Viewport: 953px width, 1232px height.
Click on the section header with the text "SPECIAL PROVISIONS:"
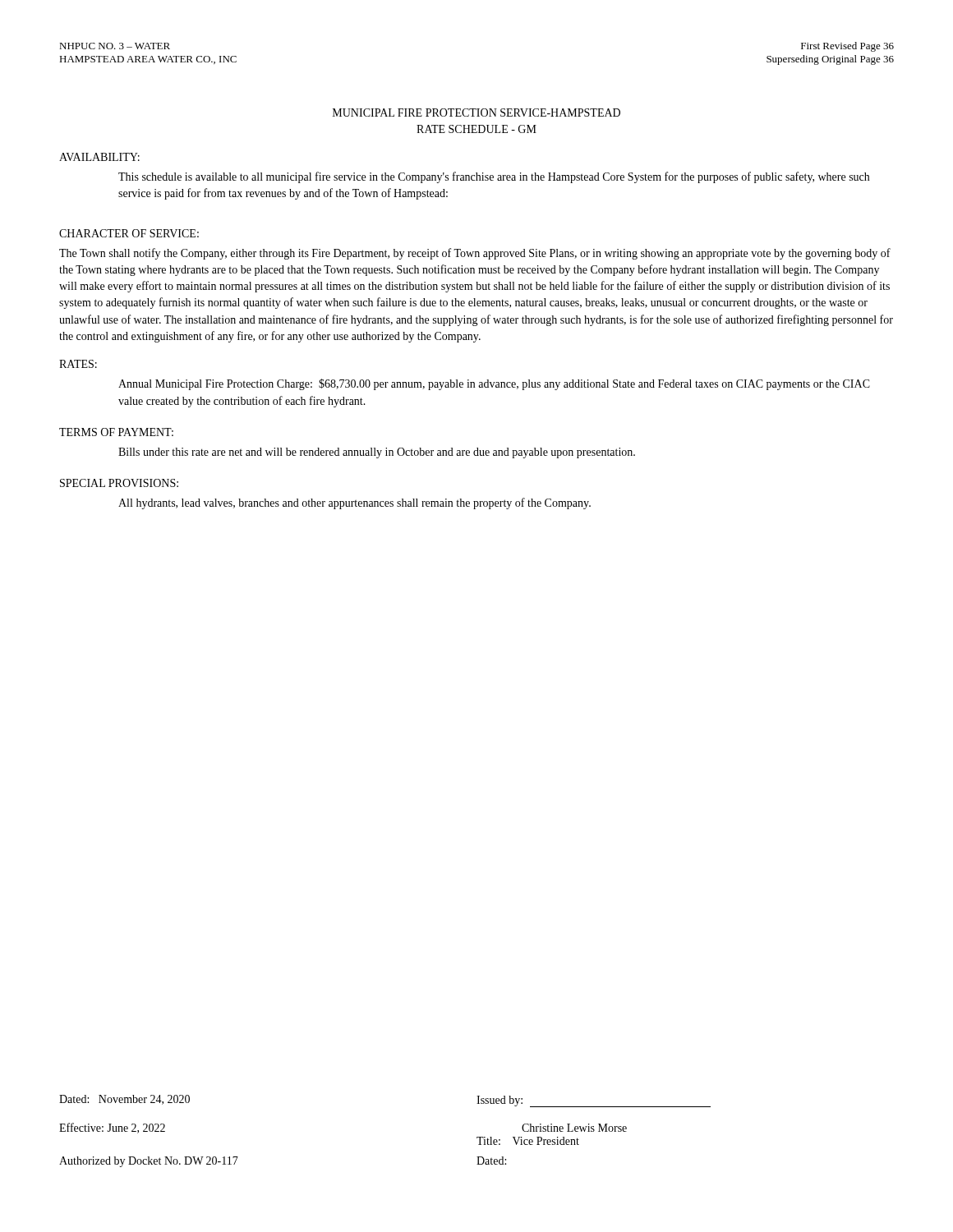[119, 484]
